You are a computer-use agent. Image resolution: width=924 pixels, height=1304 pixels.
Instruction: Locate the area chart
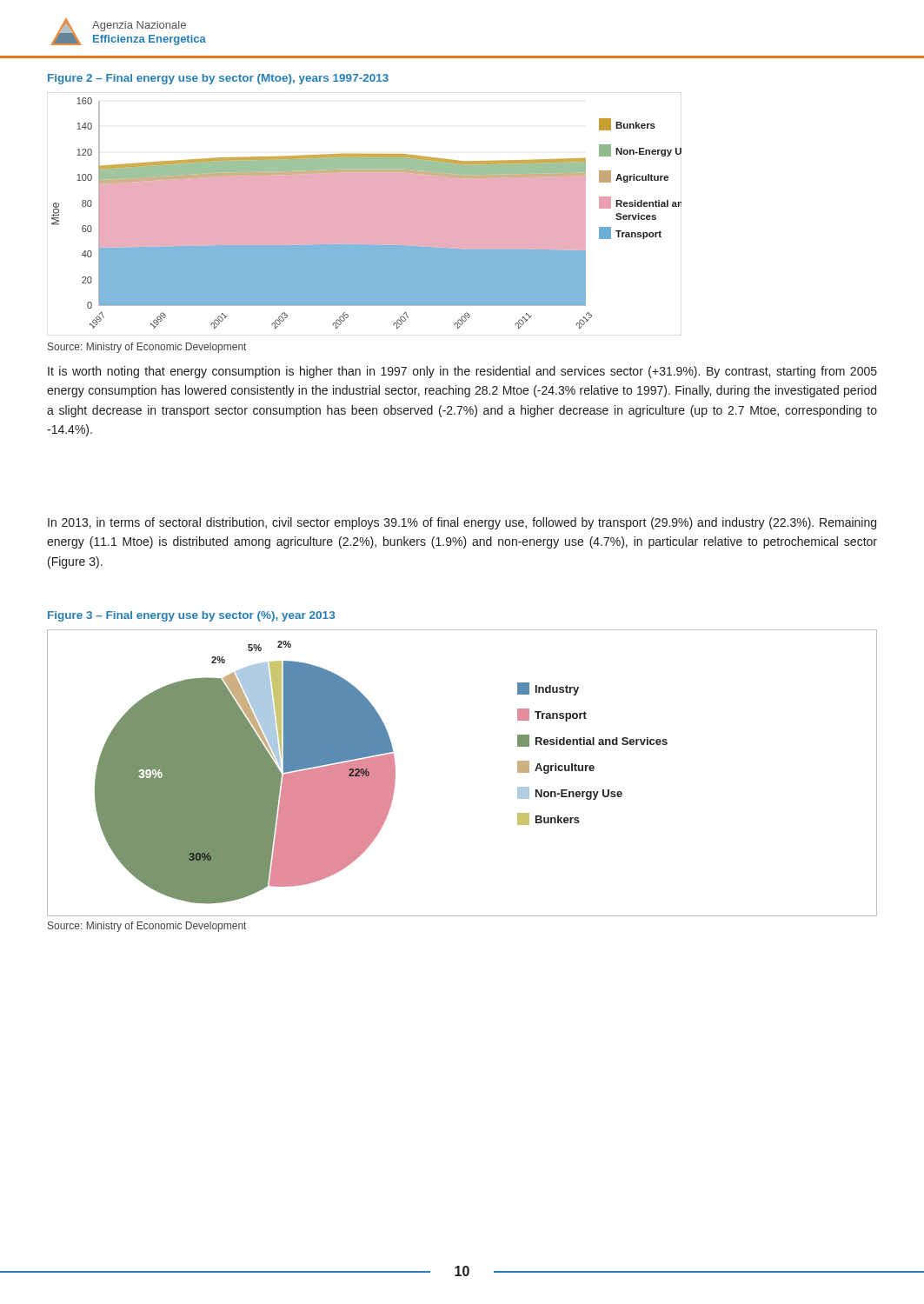pos(364,214)
